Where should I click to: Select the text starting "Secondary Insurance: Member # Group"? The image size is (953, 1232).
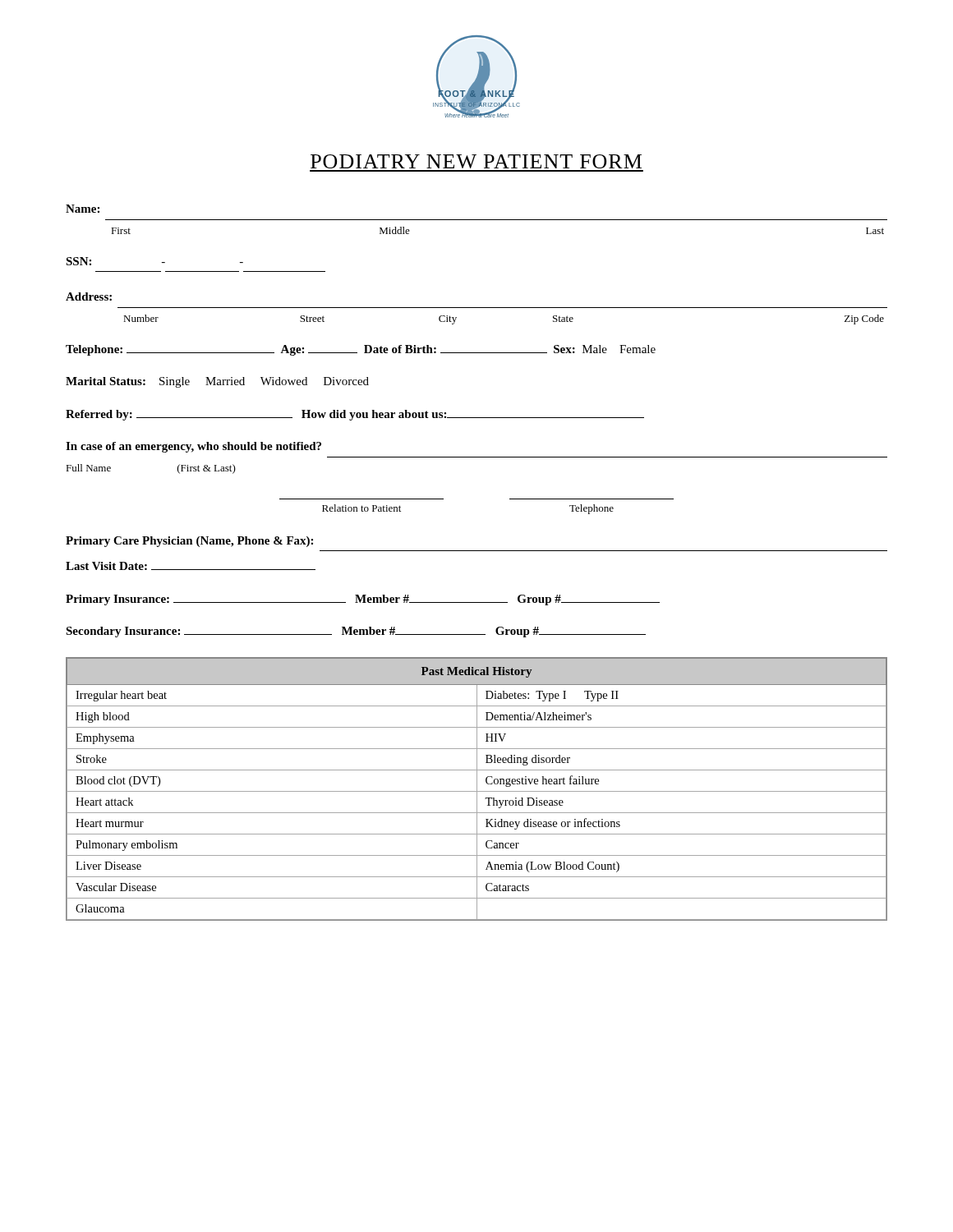pos(356,629)
